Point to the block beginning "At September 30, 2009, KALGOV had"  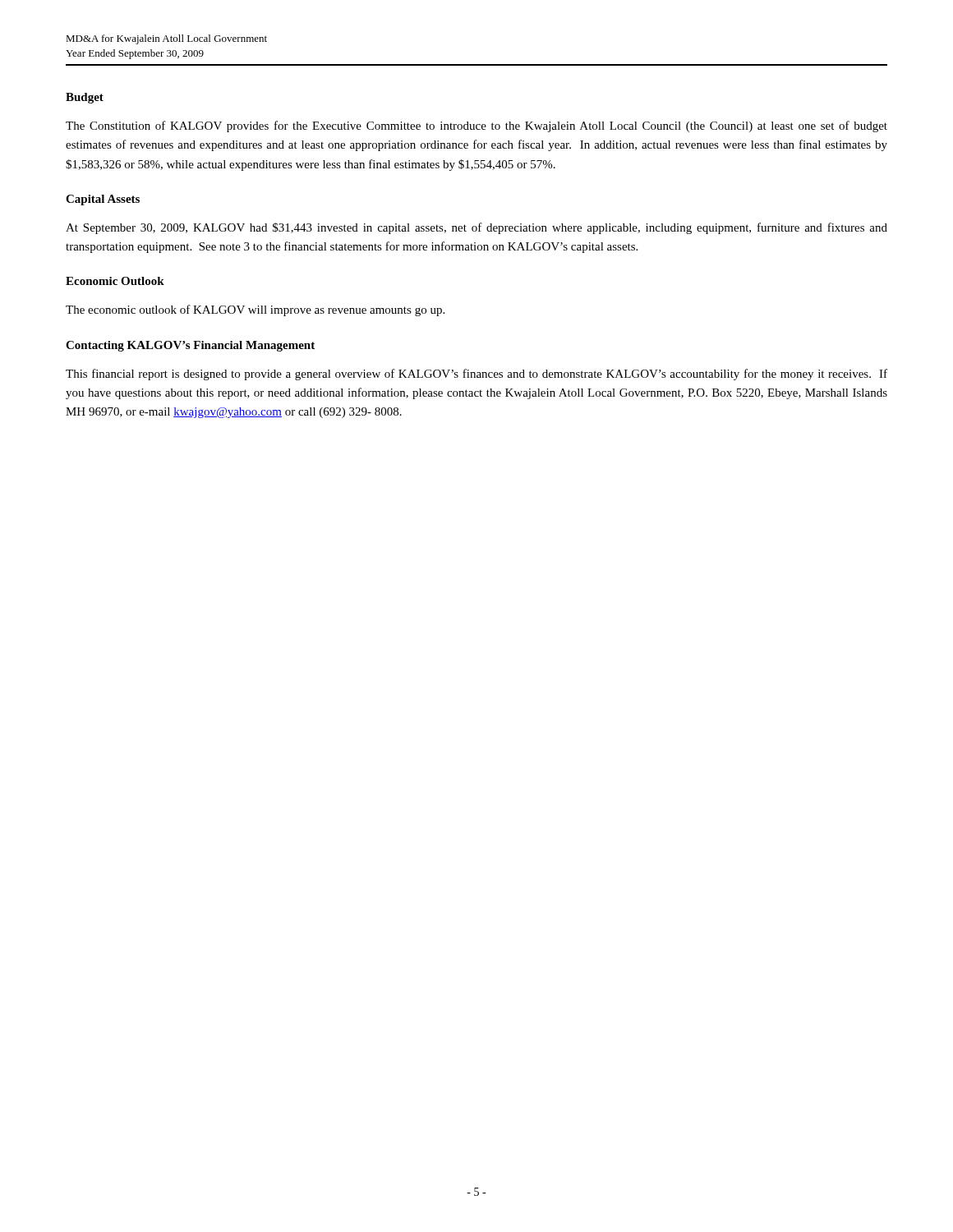coord(476,237)
